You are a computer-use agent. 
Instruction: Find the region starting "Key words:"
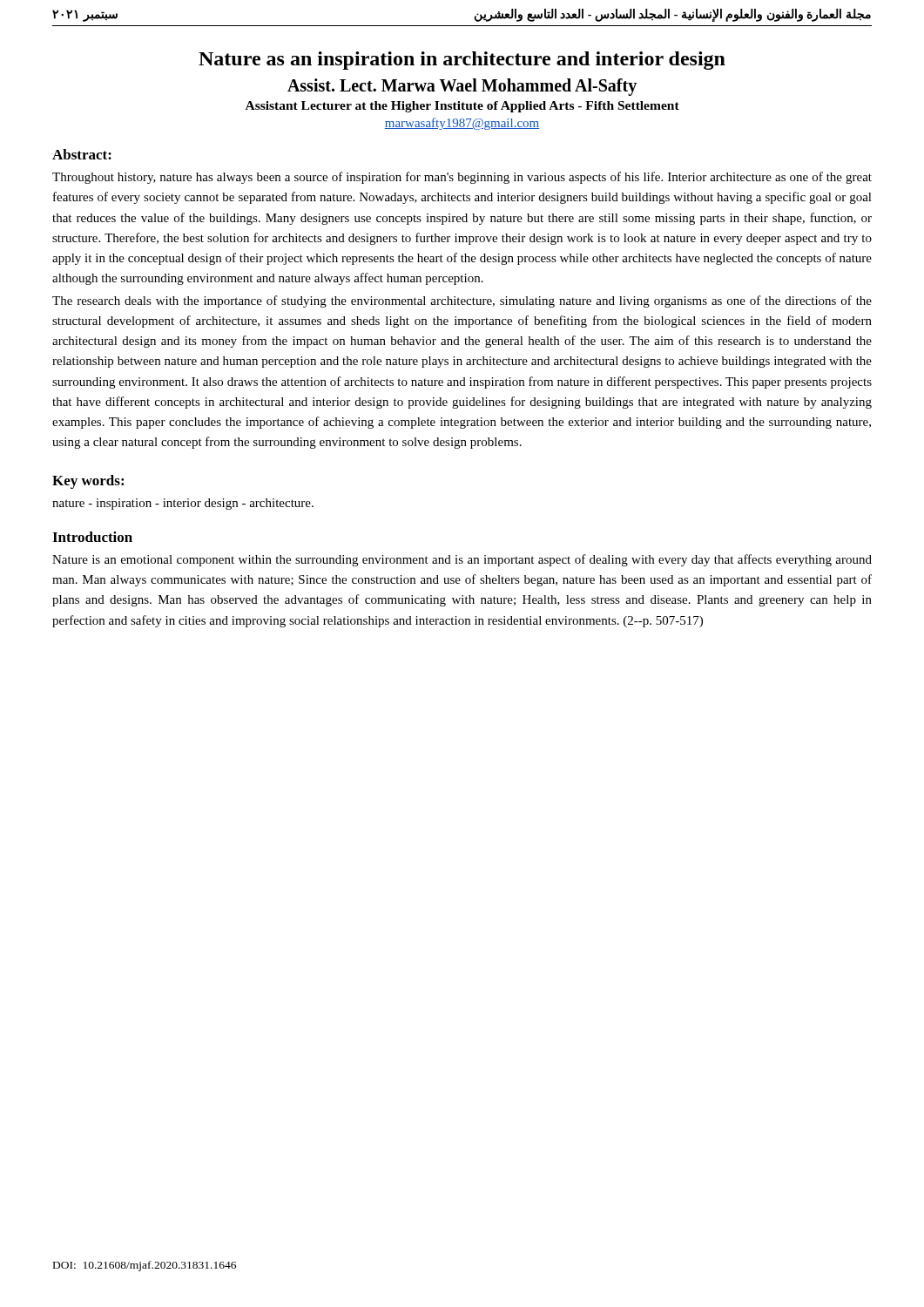click(89, 480)
